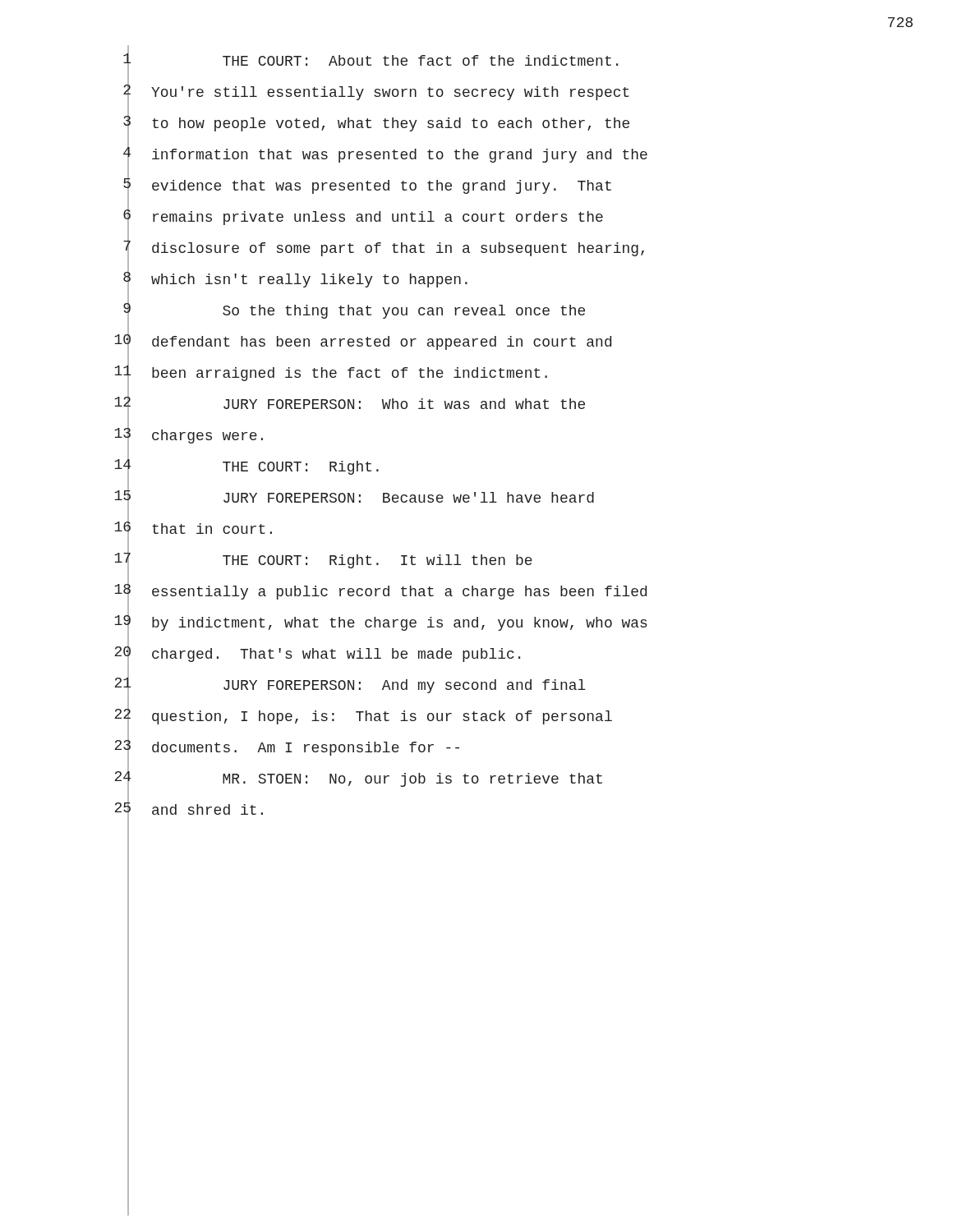Point to "13 charges were."

189,436
